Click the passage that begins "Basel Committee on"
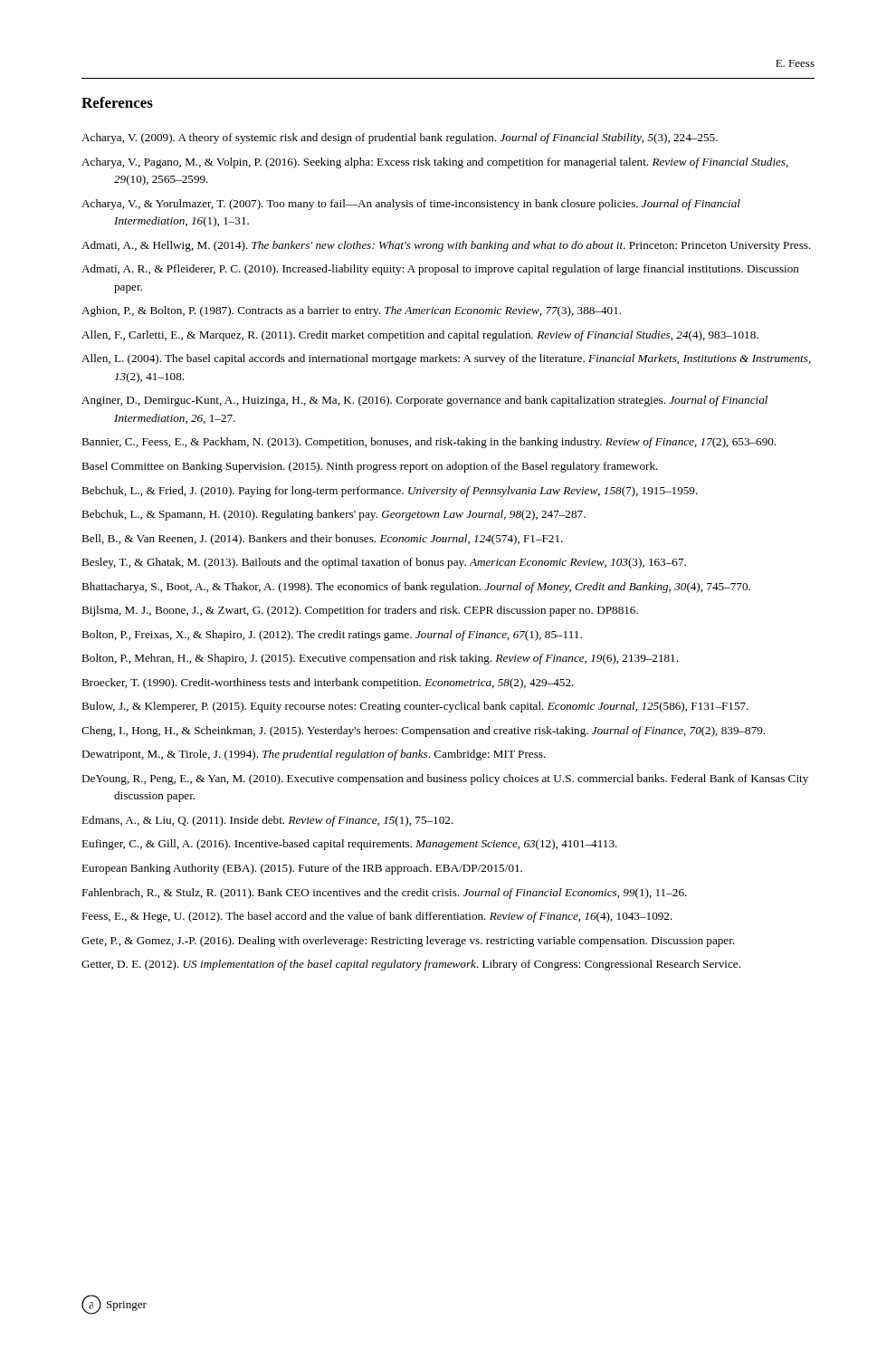Image resolution: width=896 pixels, height=1358 pixels. tap(370, 466)
